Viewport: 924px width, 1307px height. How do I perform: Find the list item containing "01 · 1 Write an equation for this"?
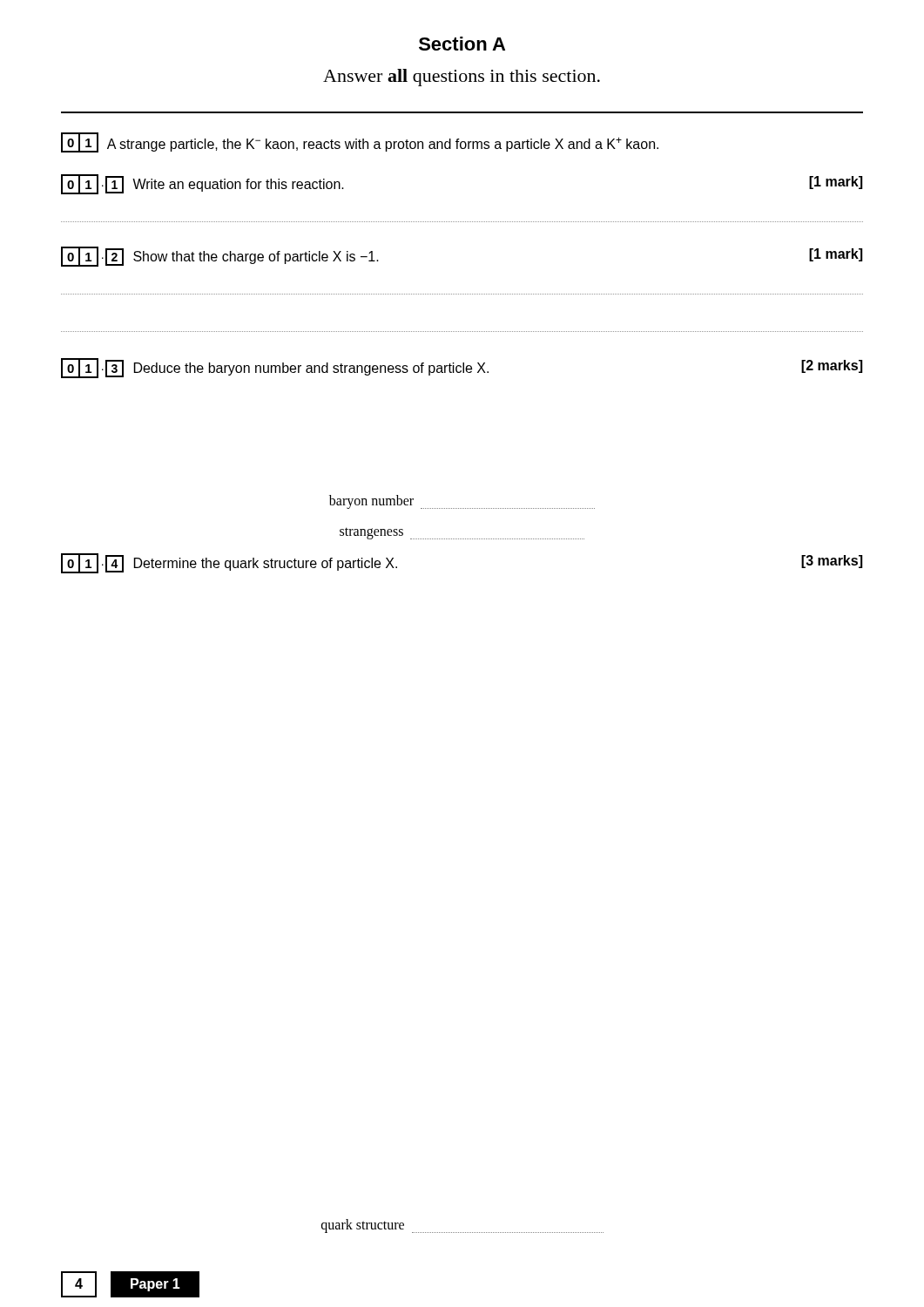tap(198, 184)
